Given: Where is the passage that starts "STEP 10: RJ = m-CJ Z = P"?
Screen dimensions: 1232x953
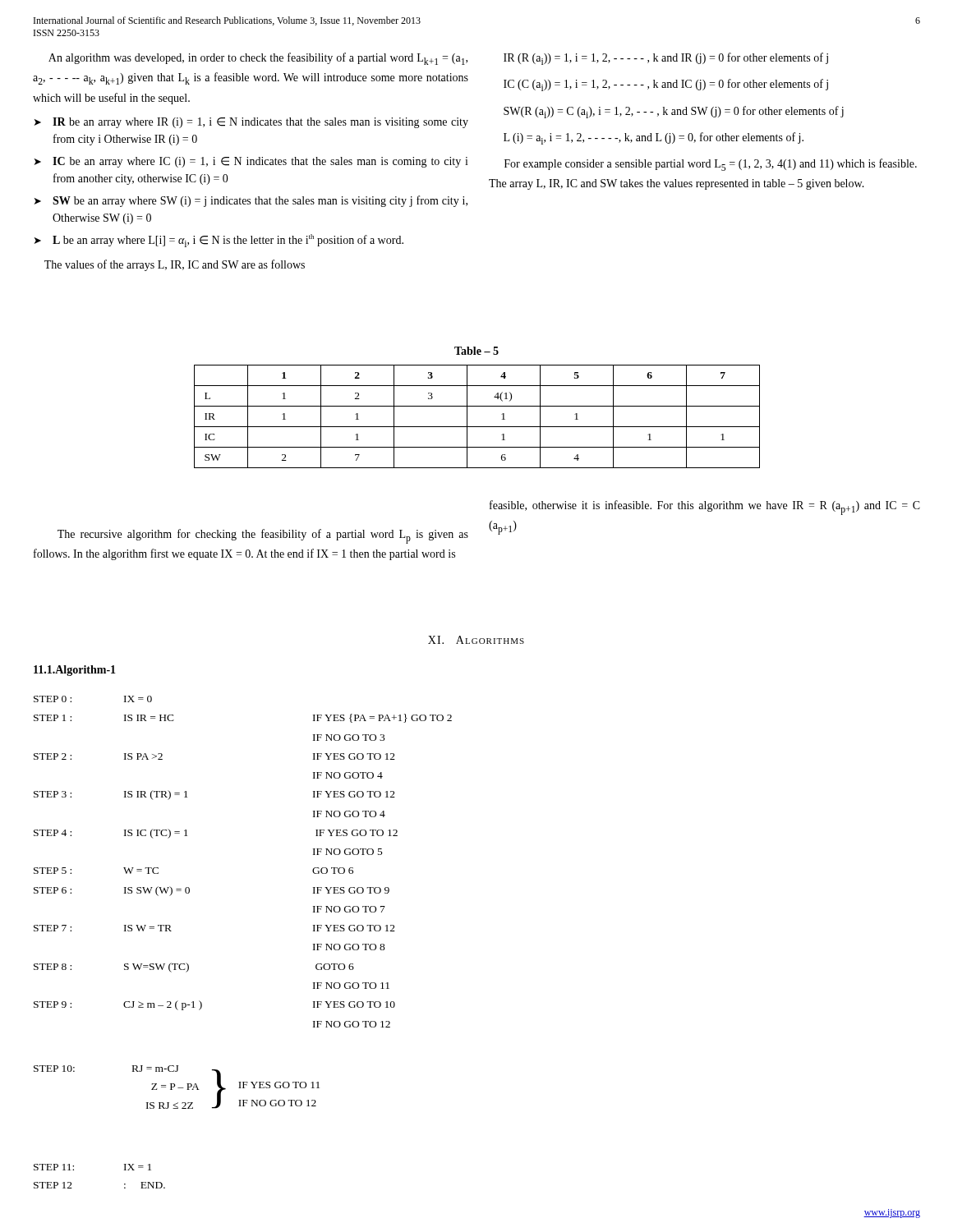Looking at the screenshot, I should [x=177, y=1087].
